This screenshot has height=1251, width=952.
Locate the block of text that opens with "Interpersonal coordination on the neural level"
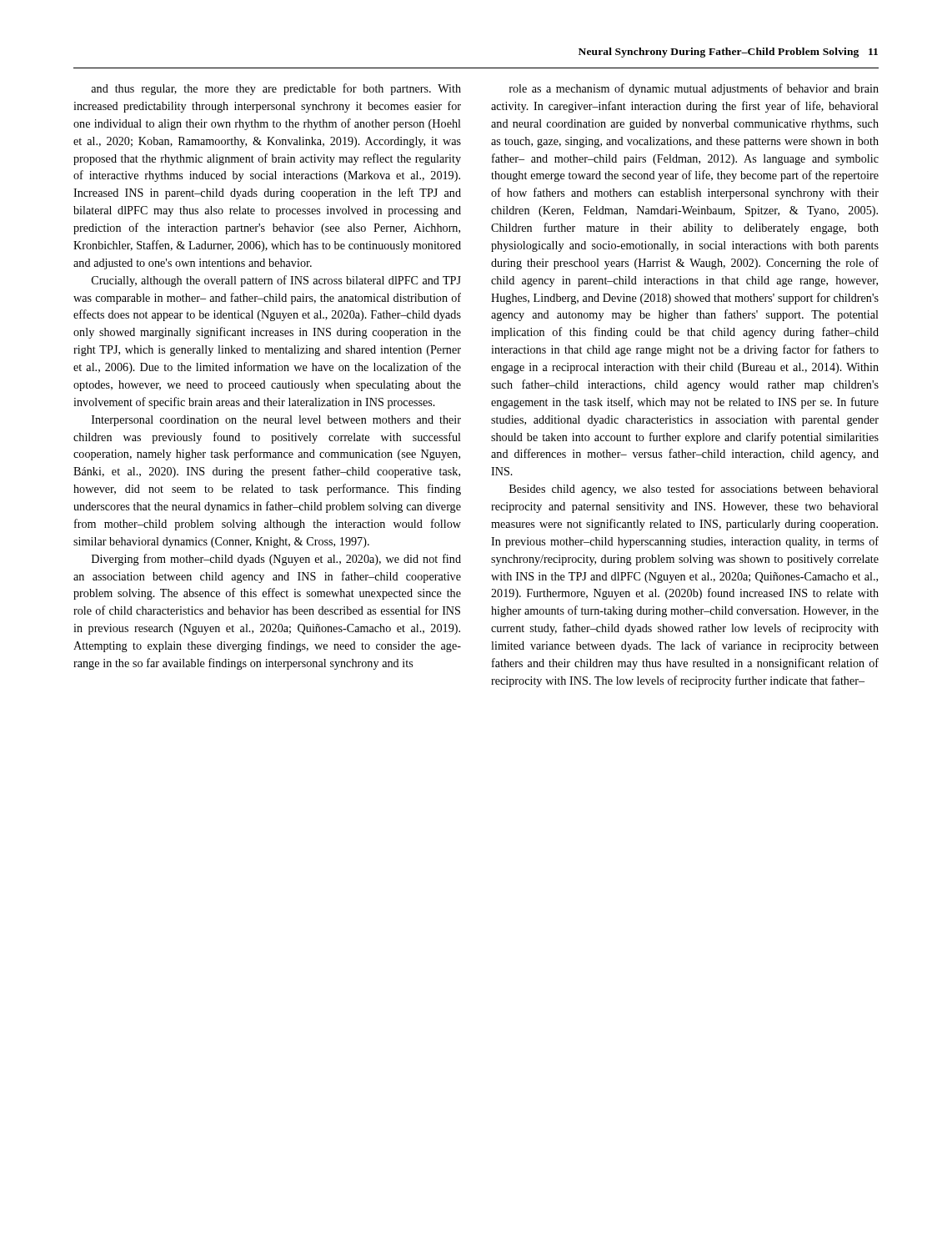click(267, 481)
